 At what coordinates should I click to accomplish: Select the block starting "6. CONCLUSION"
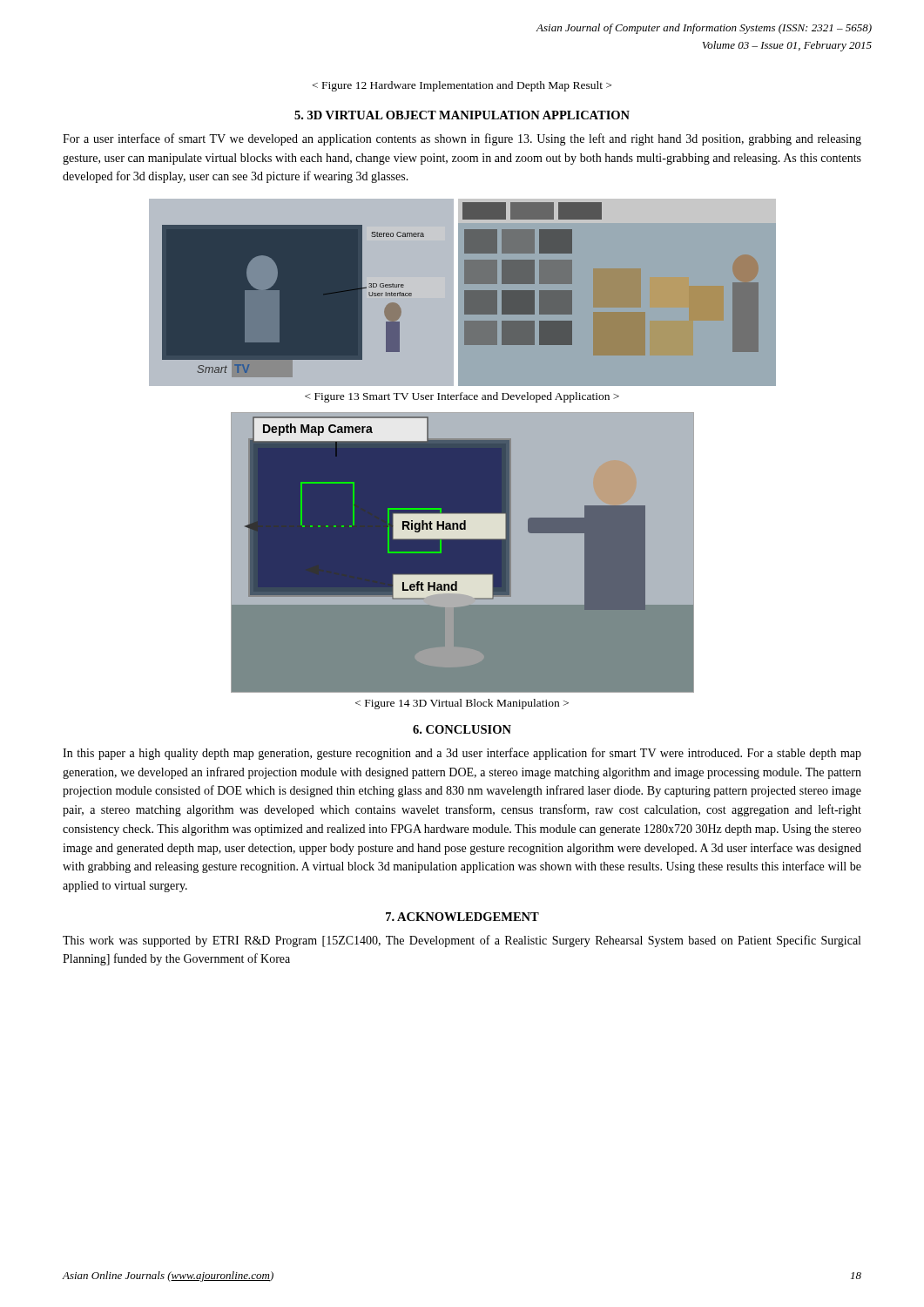462,729
